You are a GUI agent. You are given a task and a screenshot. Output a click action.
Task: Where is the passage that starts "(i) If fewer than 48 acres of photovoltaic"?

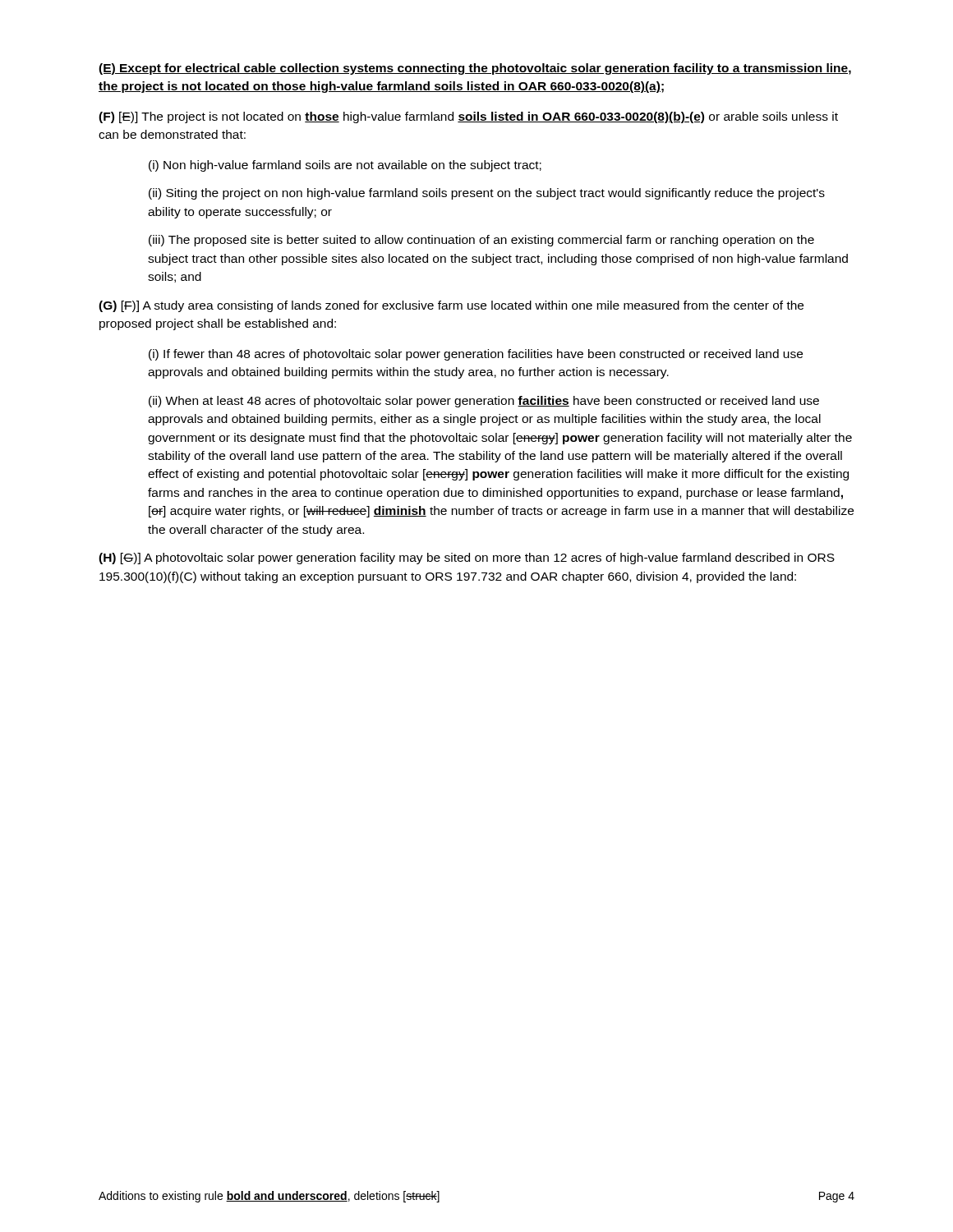(x=501, y=363)
